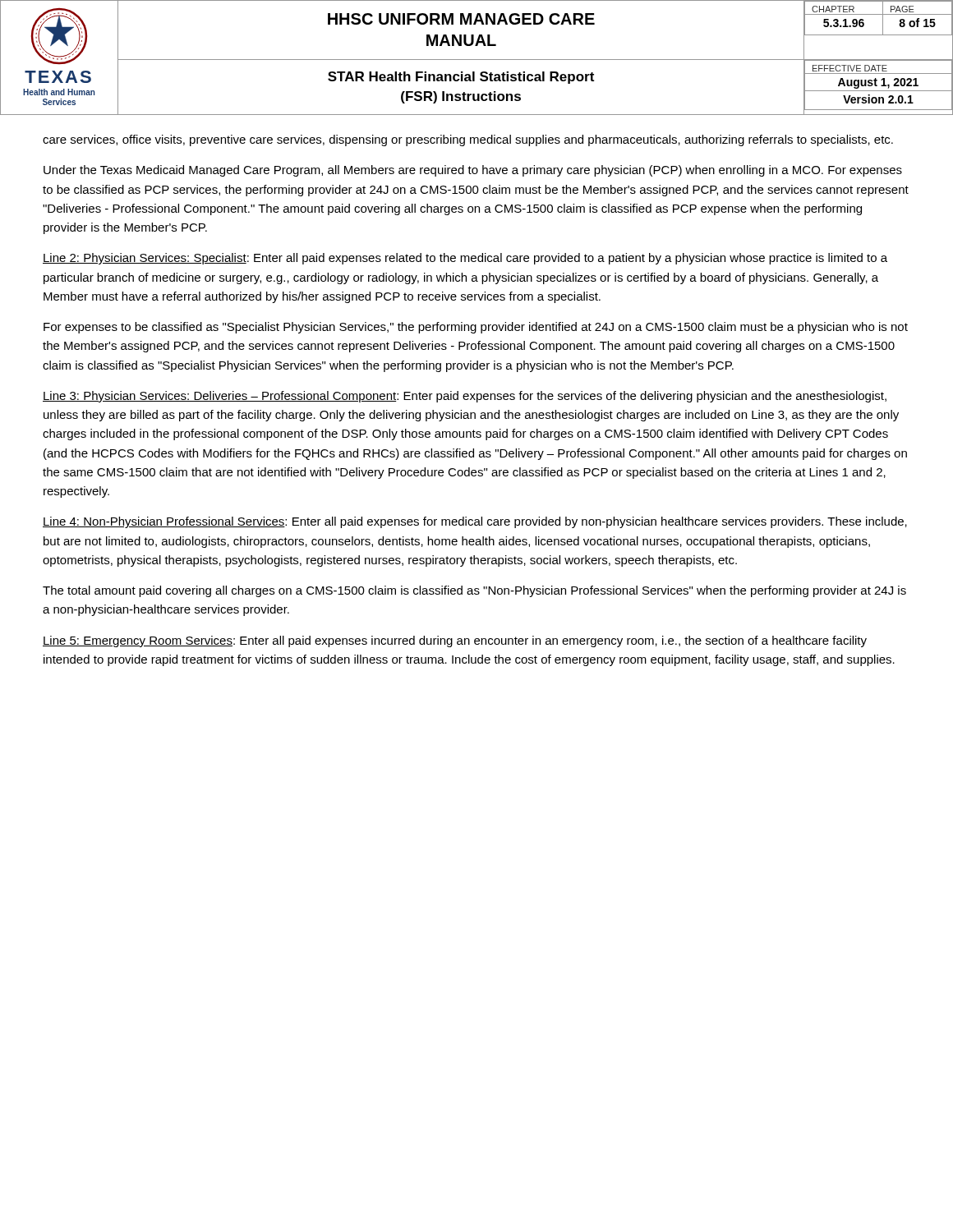This screenshot has height=1232, width=953.
Task: Click the passage that begins "Line 5: Emergency Room Services: Enter all"
Action: (469, 649)
